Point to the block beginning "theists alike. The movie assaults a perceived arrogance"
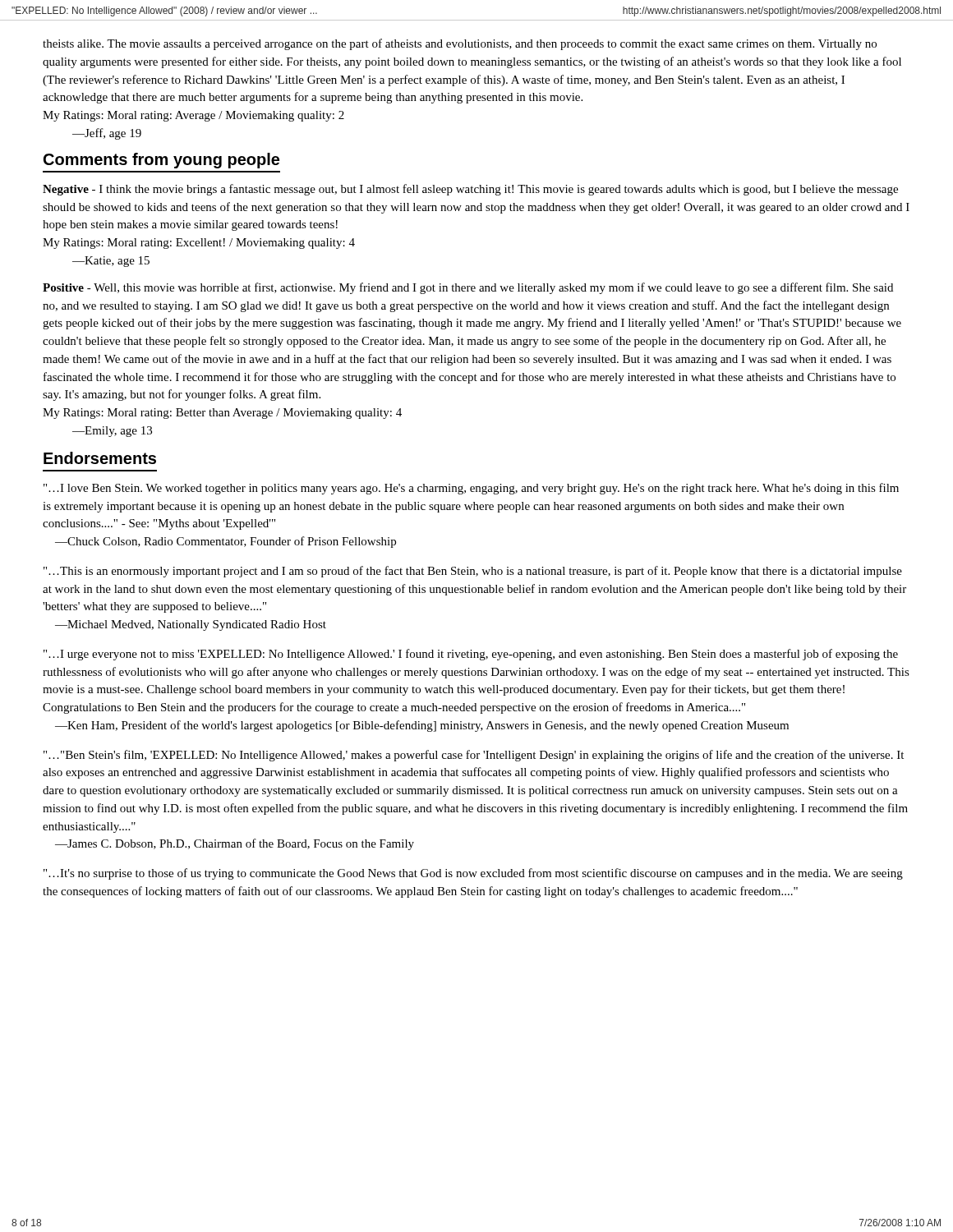953x1232 pixels. coord(472,79)
